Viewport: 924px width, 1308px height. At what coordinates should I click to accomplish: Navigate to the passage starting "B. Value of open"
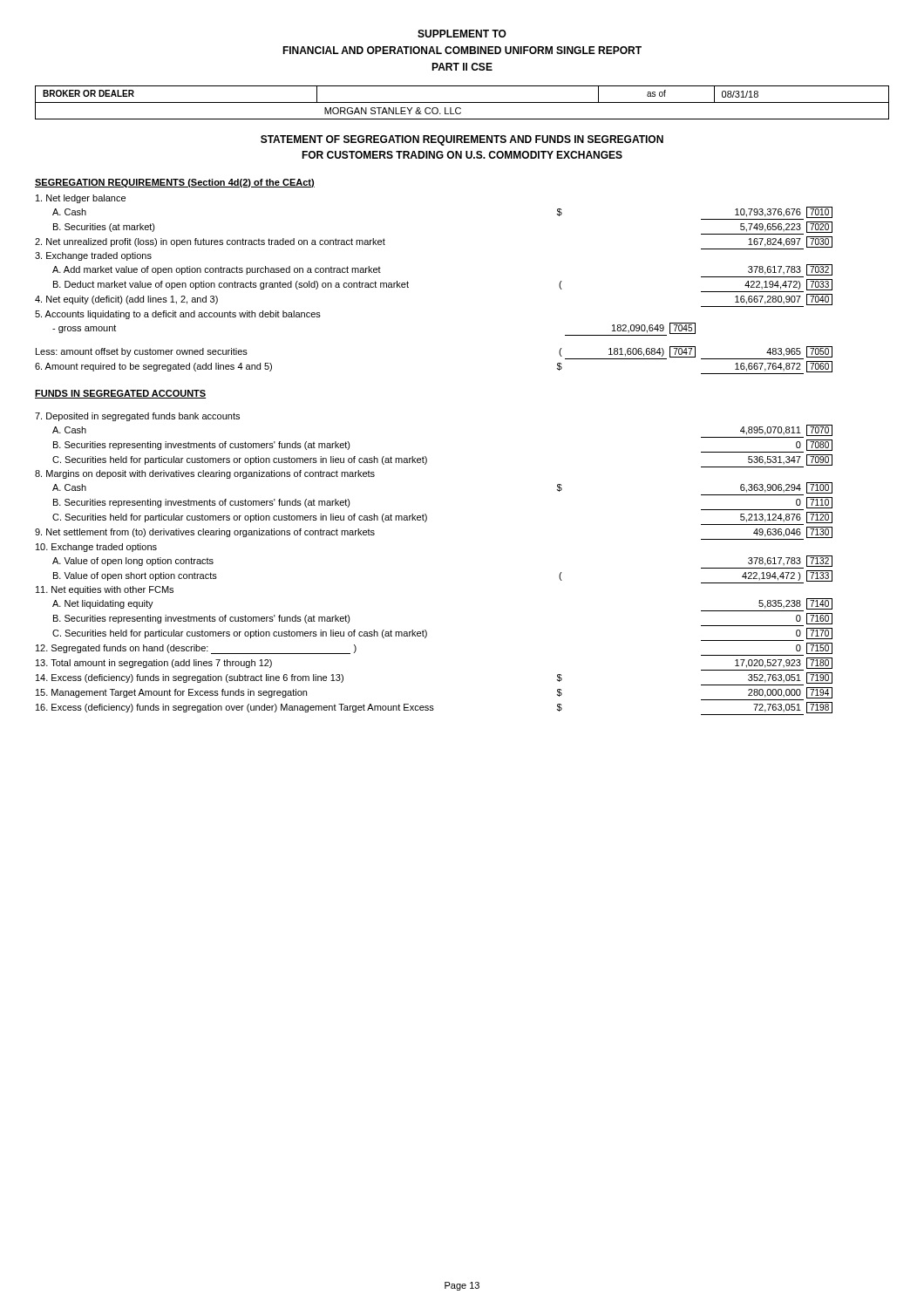(x=134, y=577)
